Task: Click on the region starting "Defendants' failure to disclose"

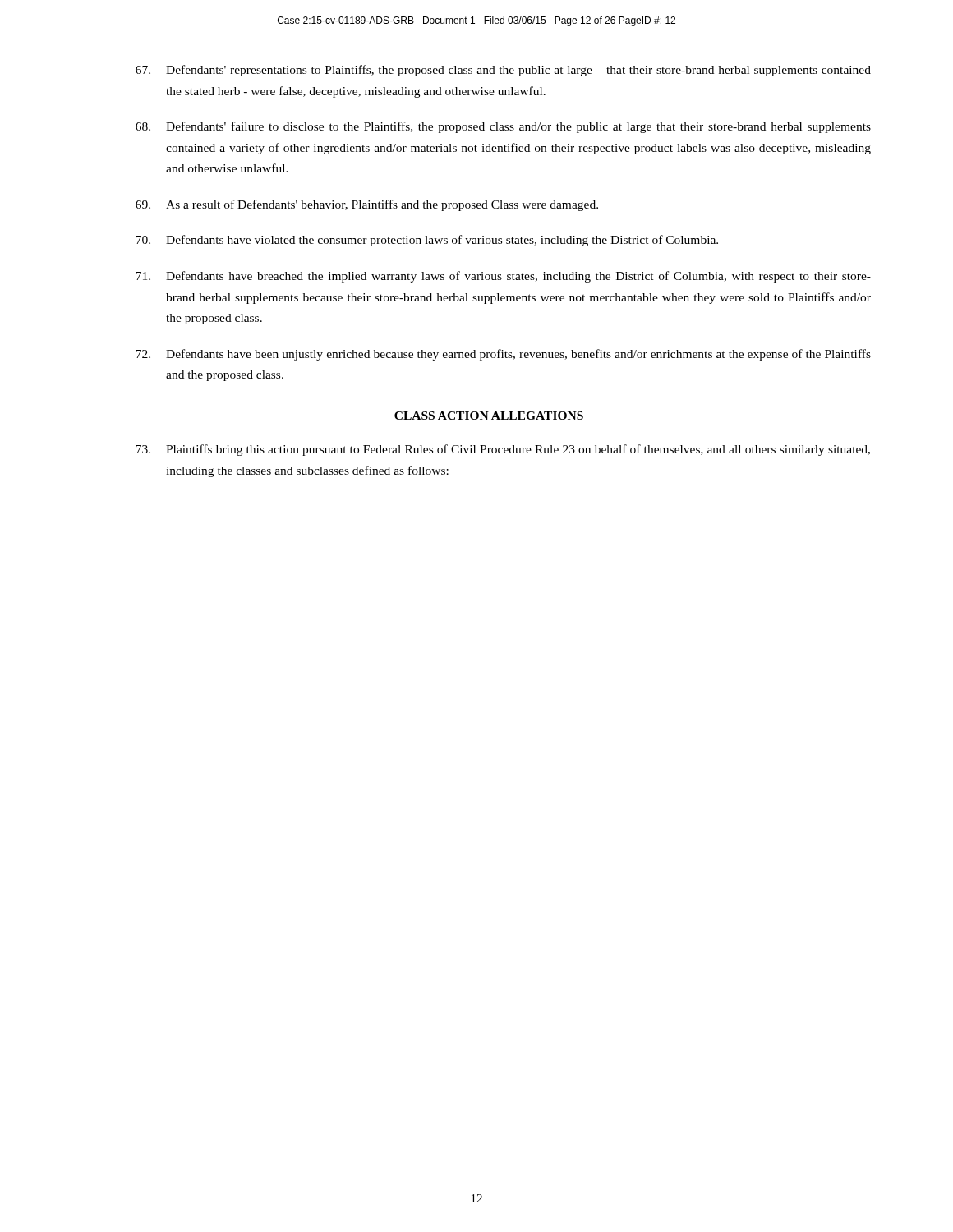Action: (489, 147)
